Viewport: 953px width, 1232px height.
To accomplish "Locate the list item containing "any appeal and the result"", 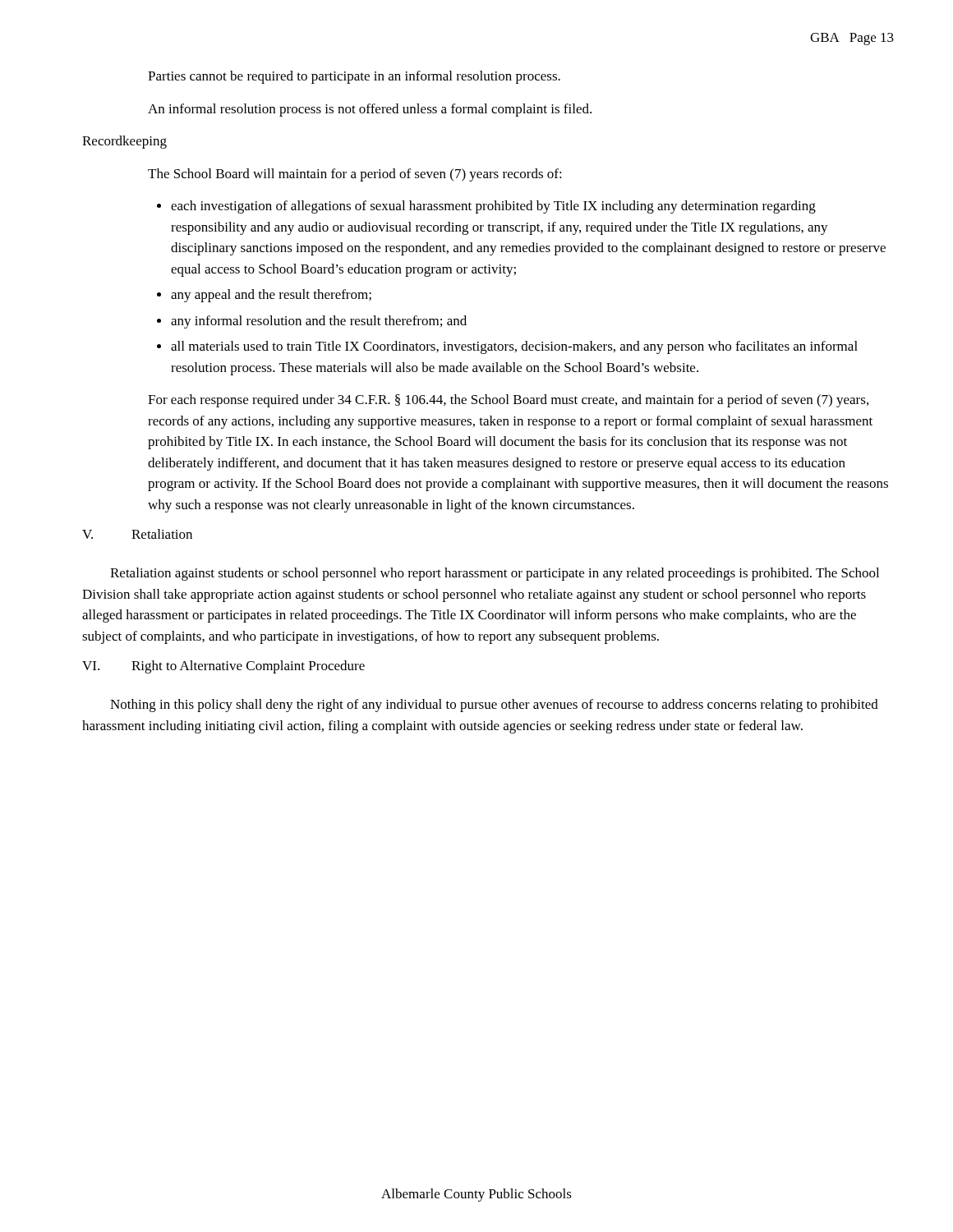I will pyautogui.click(x=264, y=296).
